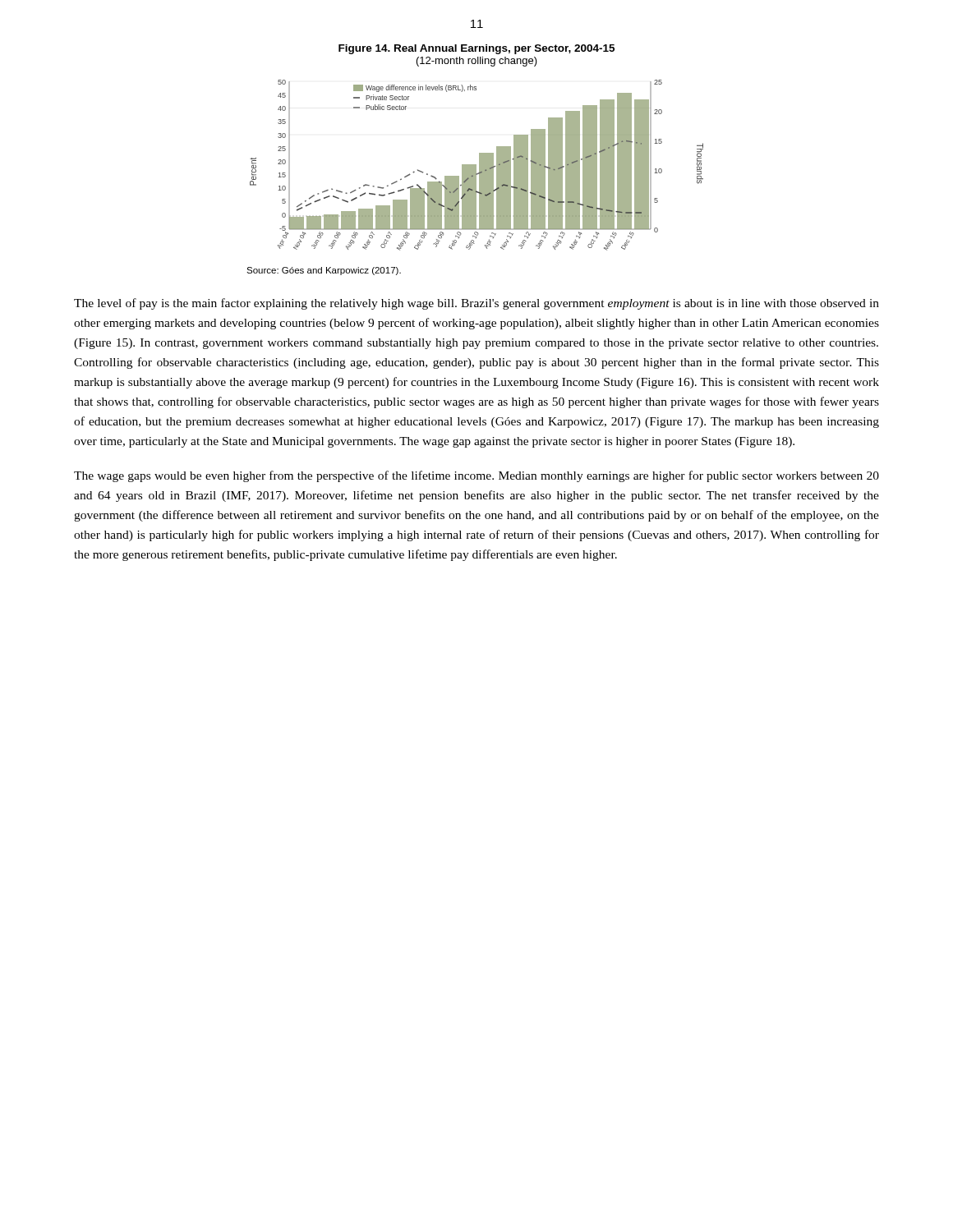Find the caption that reads "Figure 14. Real Annual Earnings, per Sector,"

pyautogui.click(x=476, y=54)
